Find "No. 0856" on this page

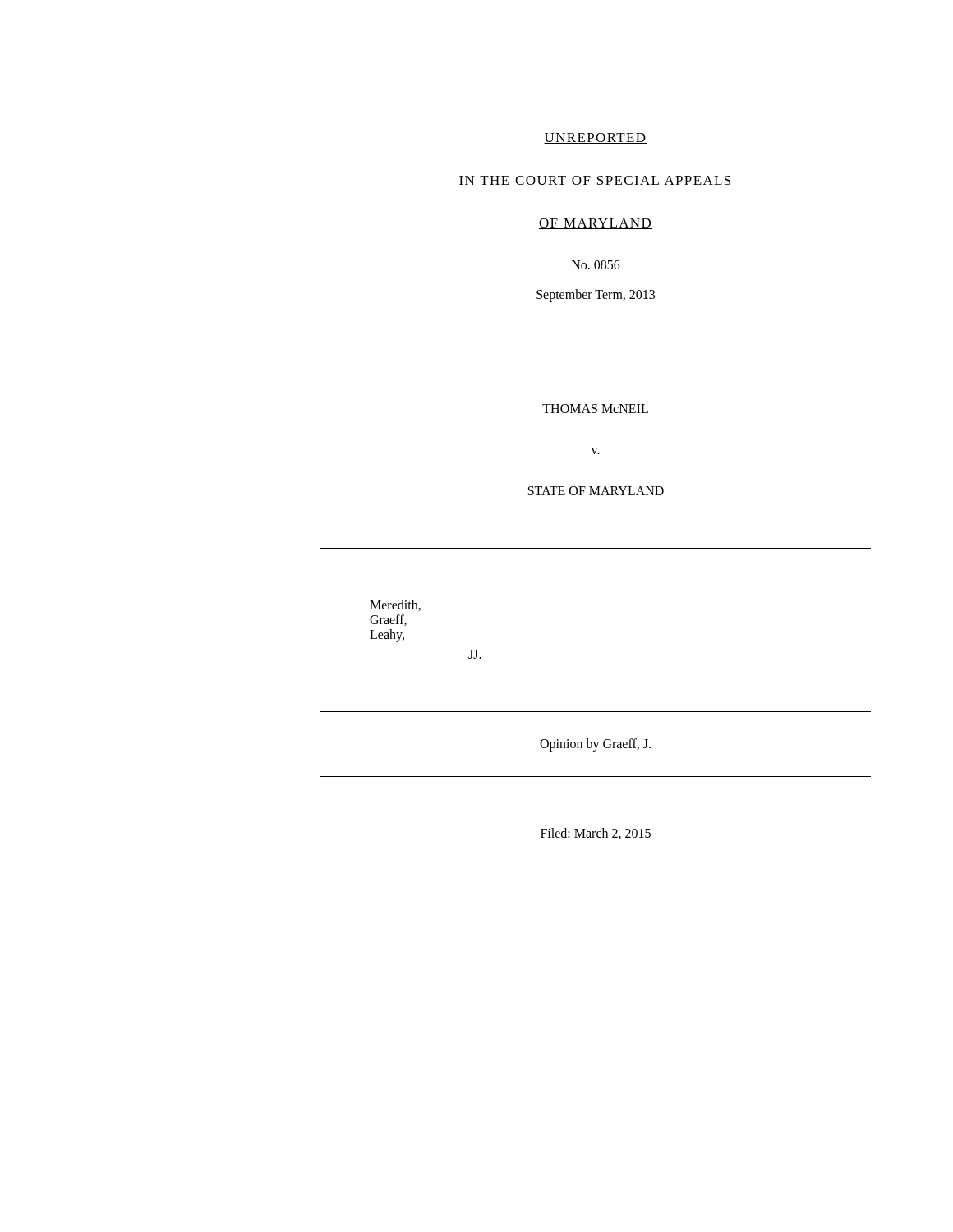(596, 265)
